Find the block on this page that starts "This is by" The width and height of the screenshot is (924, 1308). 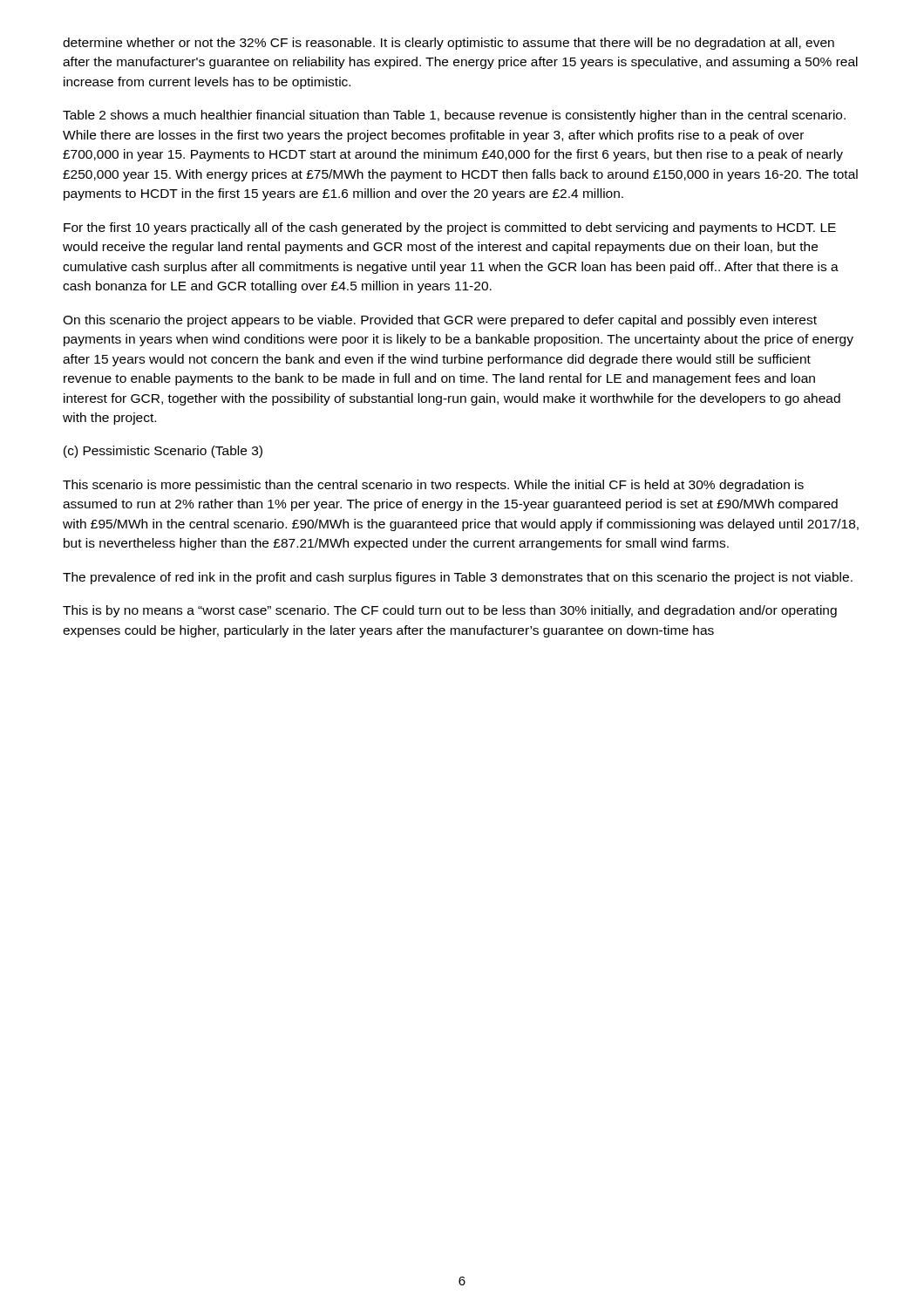pos(450,620)
